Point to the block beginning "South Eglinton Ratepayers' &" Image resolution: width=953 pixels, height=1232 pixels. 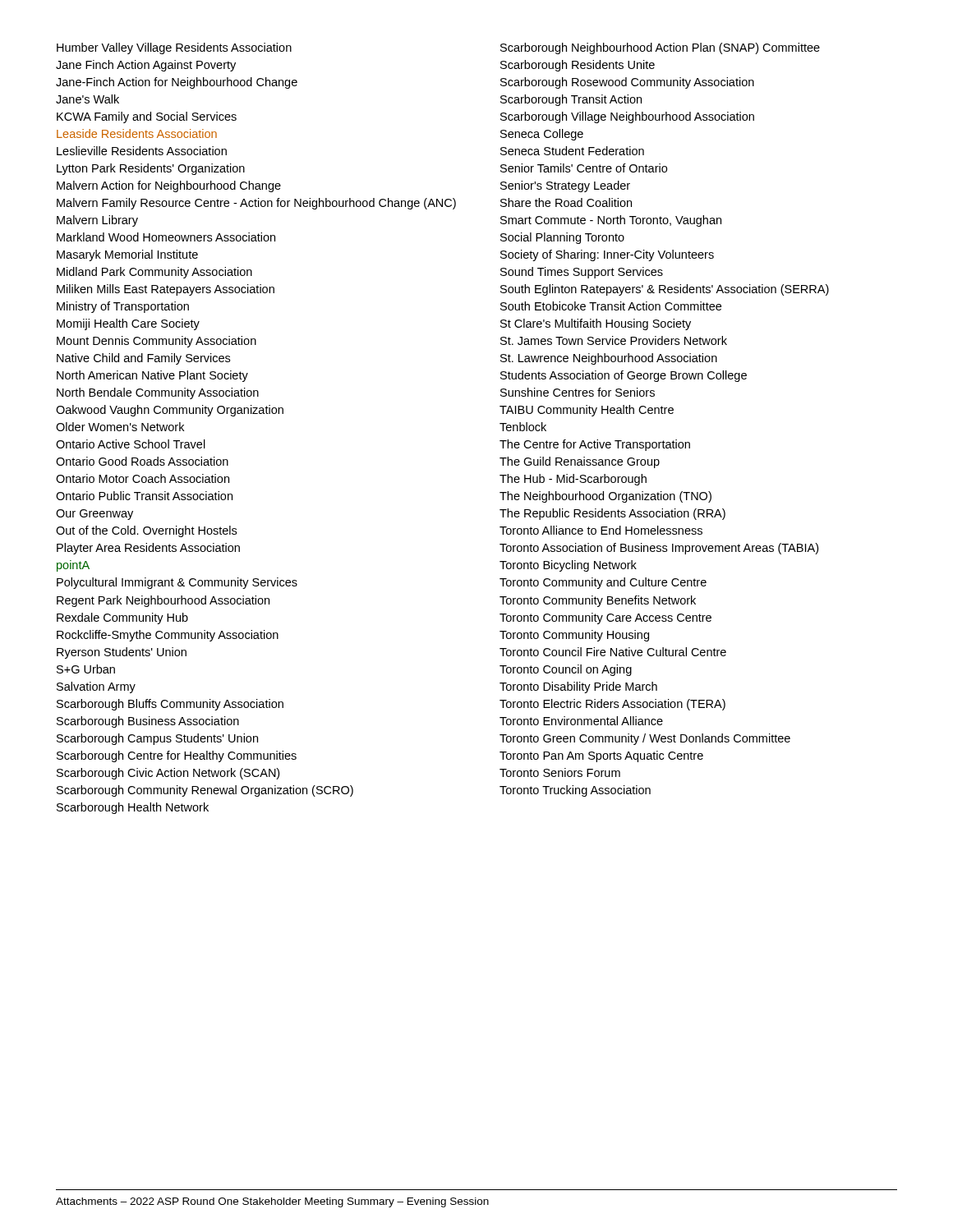click(664, 289)
